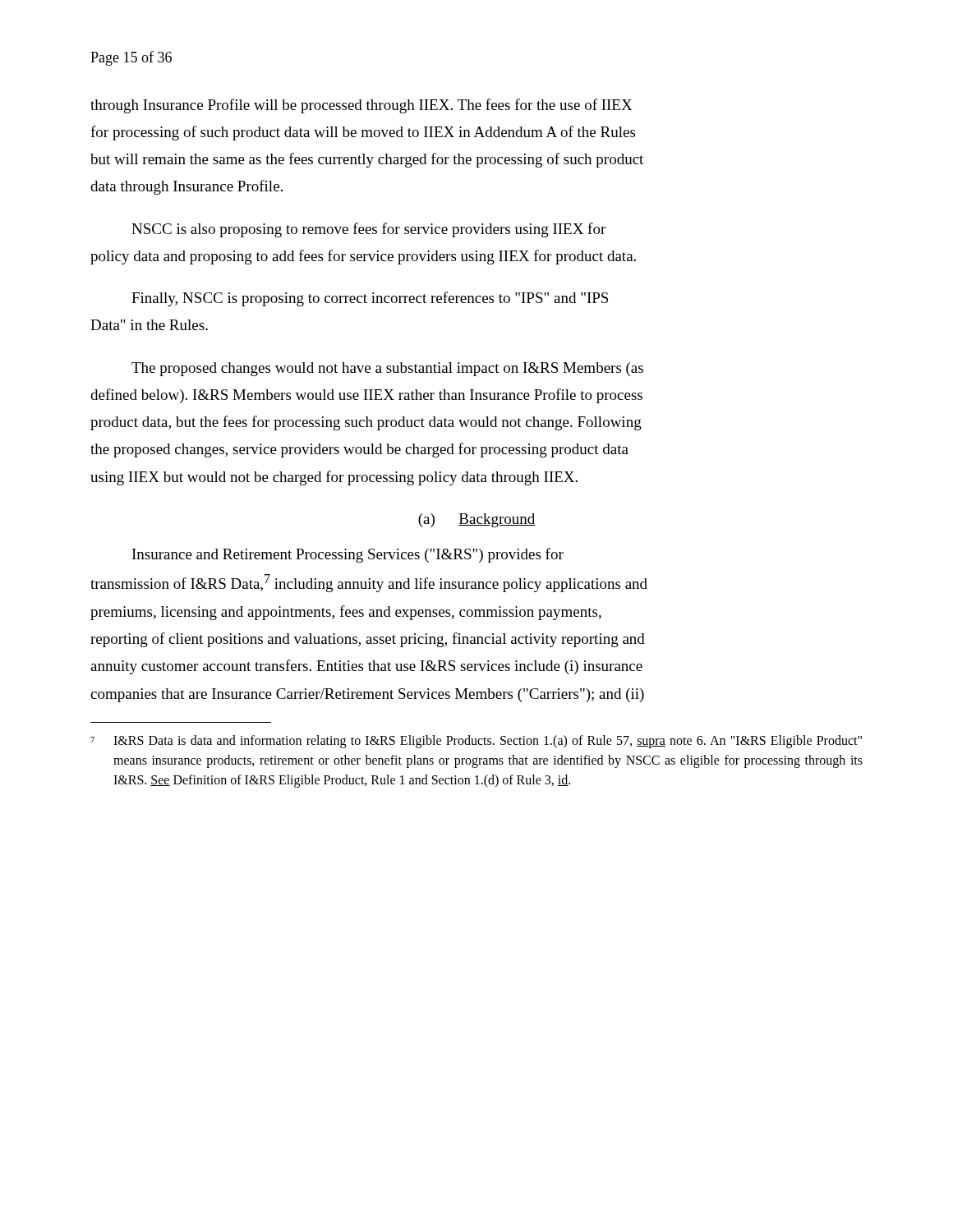Where is the passage that starts "using IIEX but would"?

(335, 476)
